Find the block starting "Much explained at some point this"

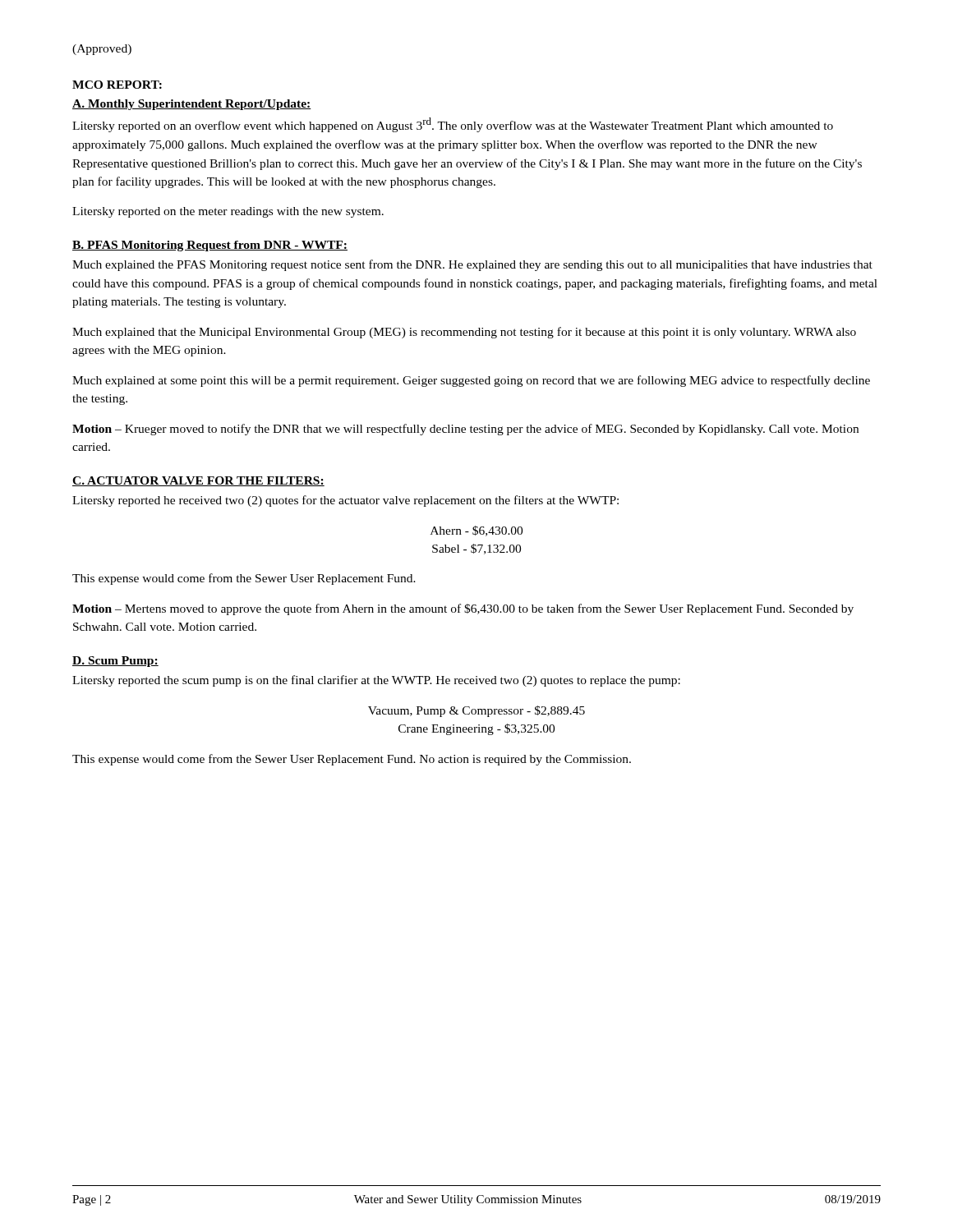pyautogui.click(x=476, y=389)
